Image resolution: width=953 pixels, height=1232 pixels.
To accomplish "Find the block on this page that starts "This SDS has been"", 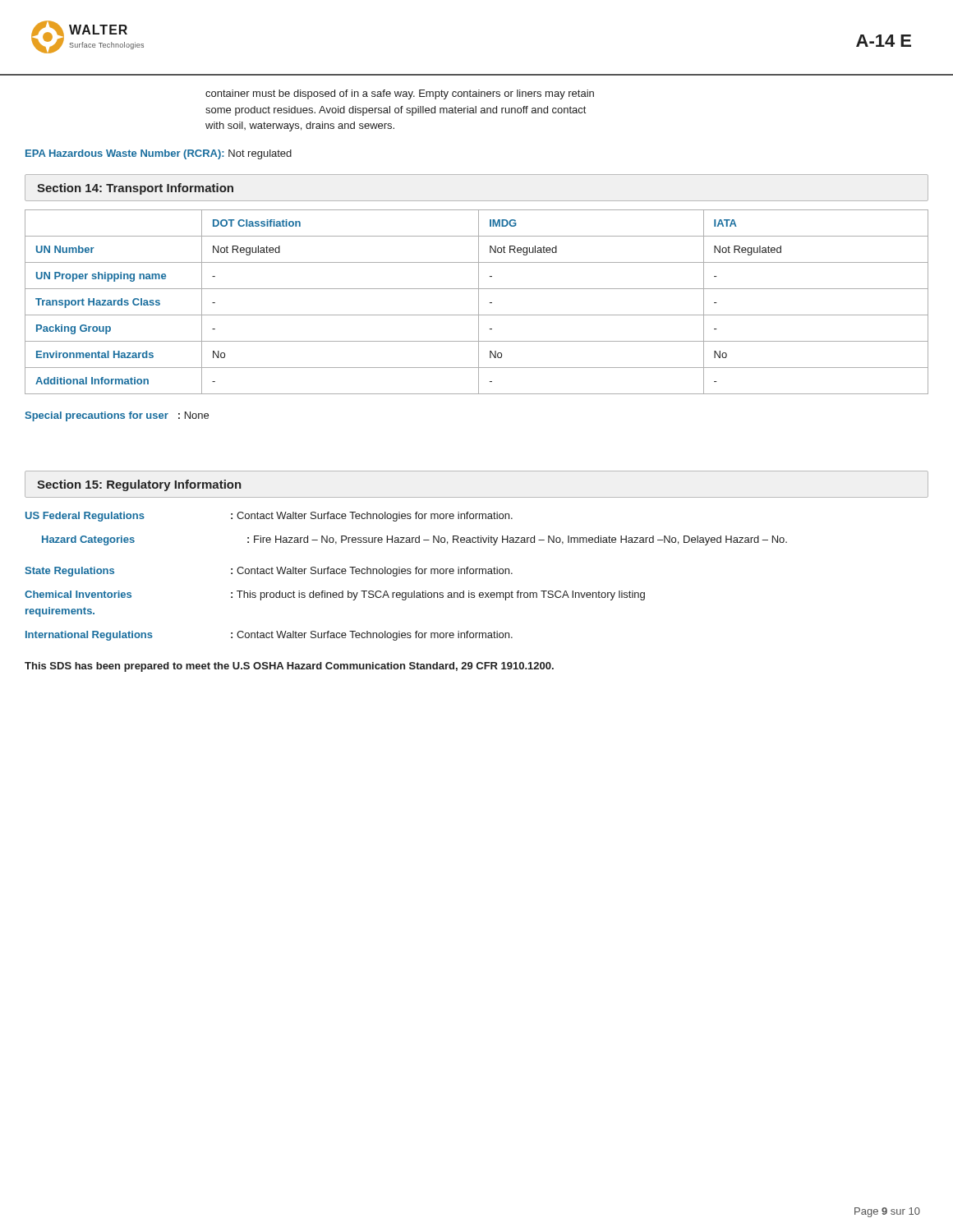I will pyautogui.click(x=289, y=665).
